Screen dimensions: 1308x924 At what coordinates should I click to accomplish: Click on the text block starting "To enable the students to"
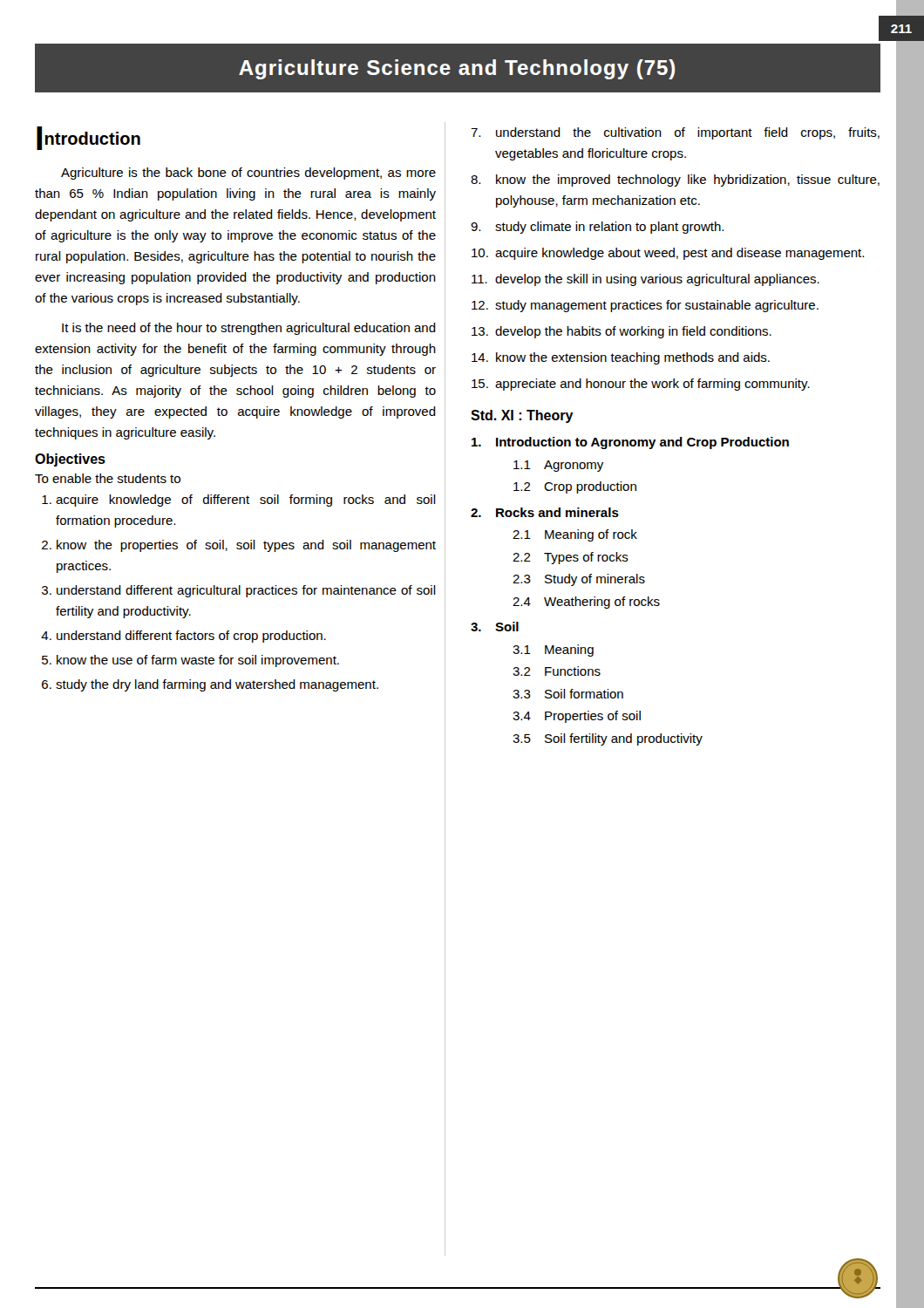tap(108, 478)
